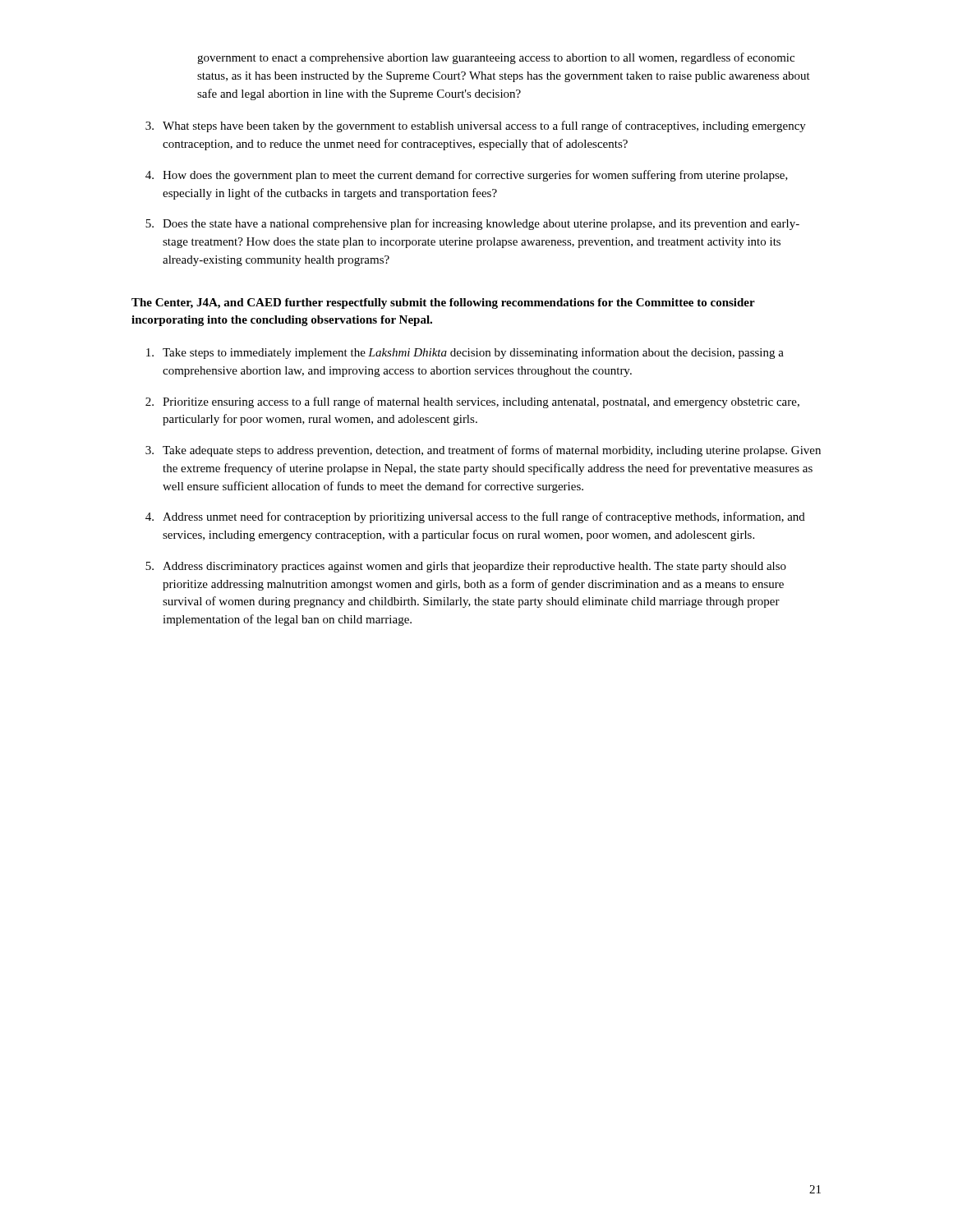Locate the list item that reads "5. Address discriminatory practices"
The width and height of the screenshot is (953, 1232).
(x=476, y=593)
